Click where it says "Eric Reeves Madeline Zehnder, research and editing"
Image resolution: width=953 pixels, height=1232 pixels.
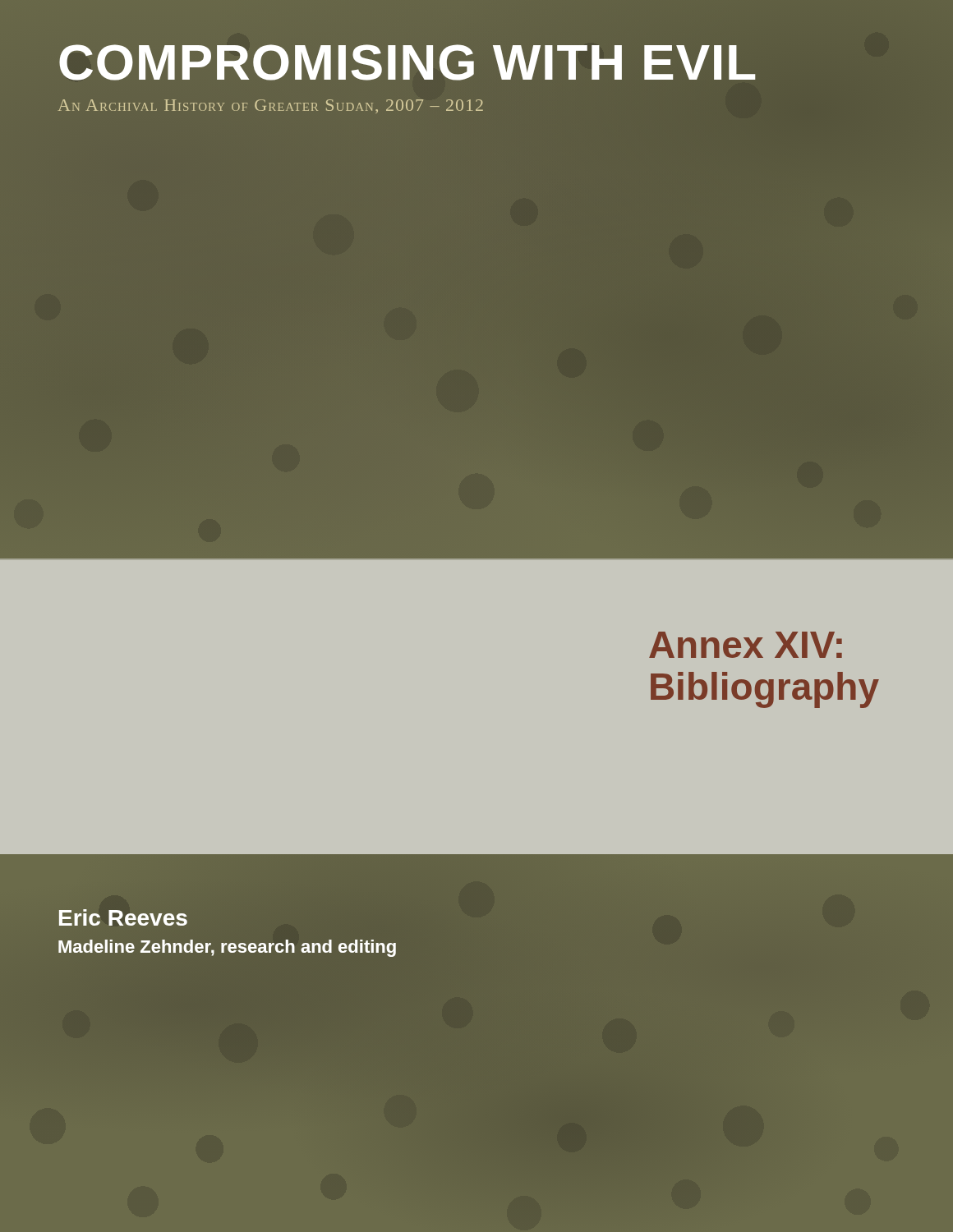pos(227,931)
